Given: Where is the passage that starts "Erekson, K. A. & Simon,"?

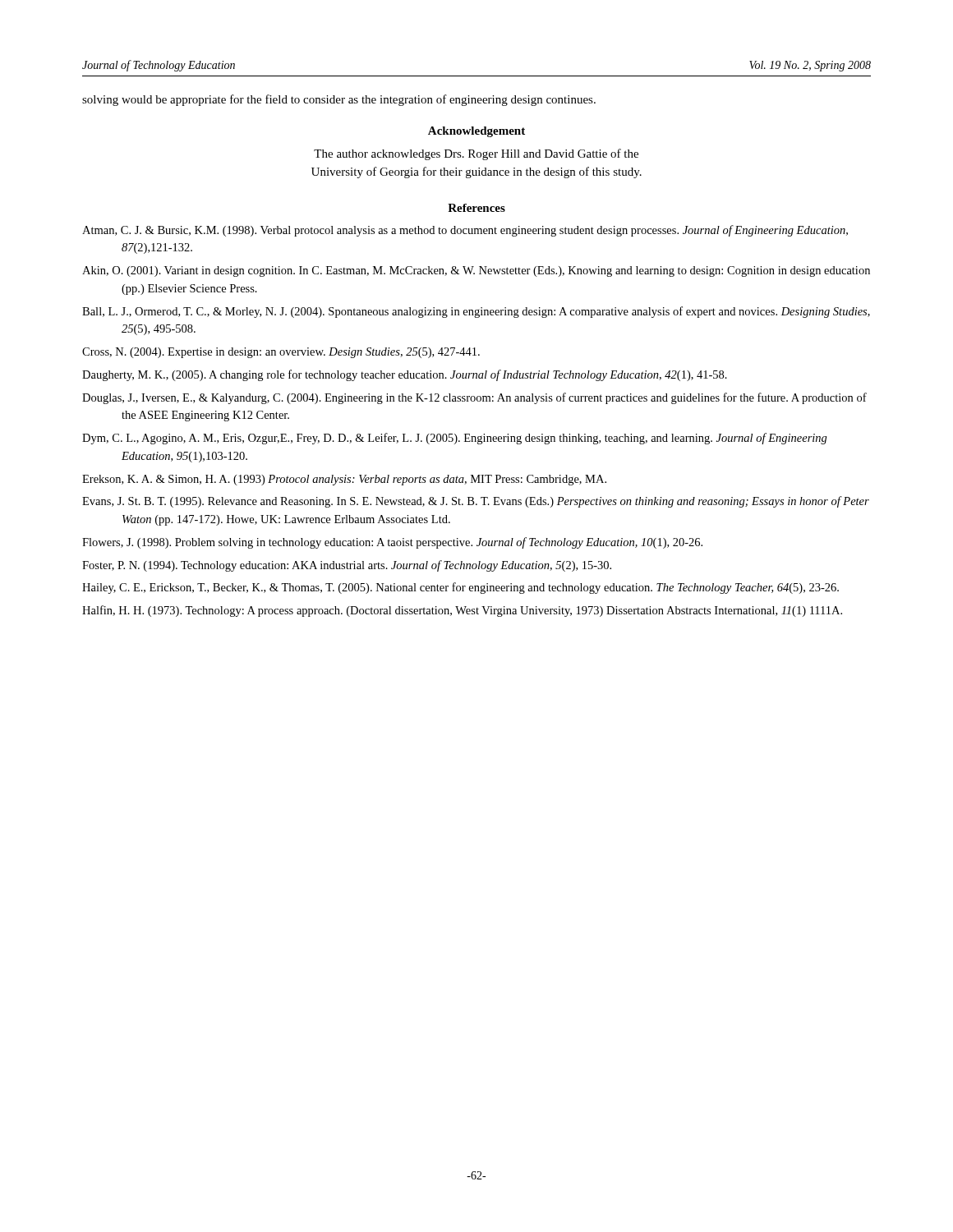Looking at the screenshot, I should coord(345,478).
